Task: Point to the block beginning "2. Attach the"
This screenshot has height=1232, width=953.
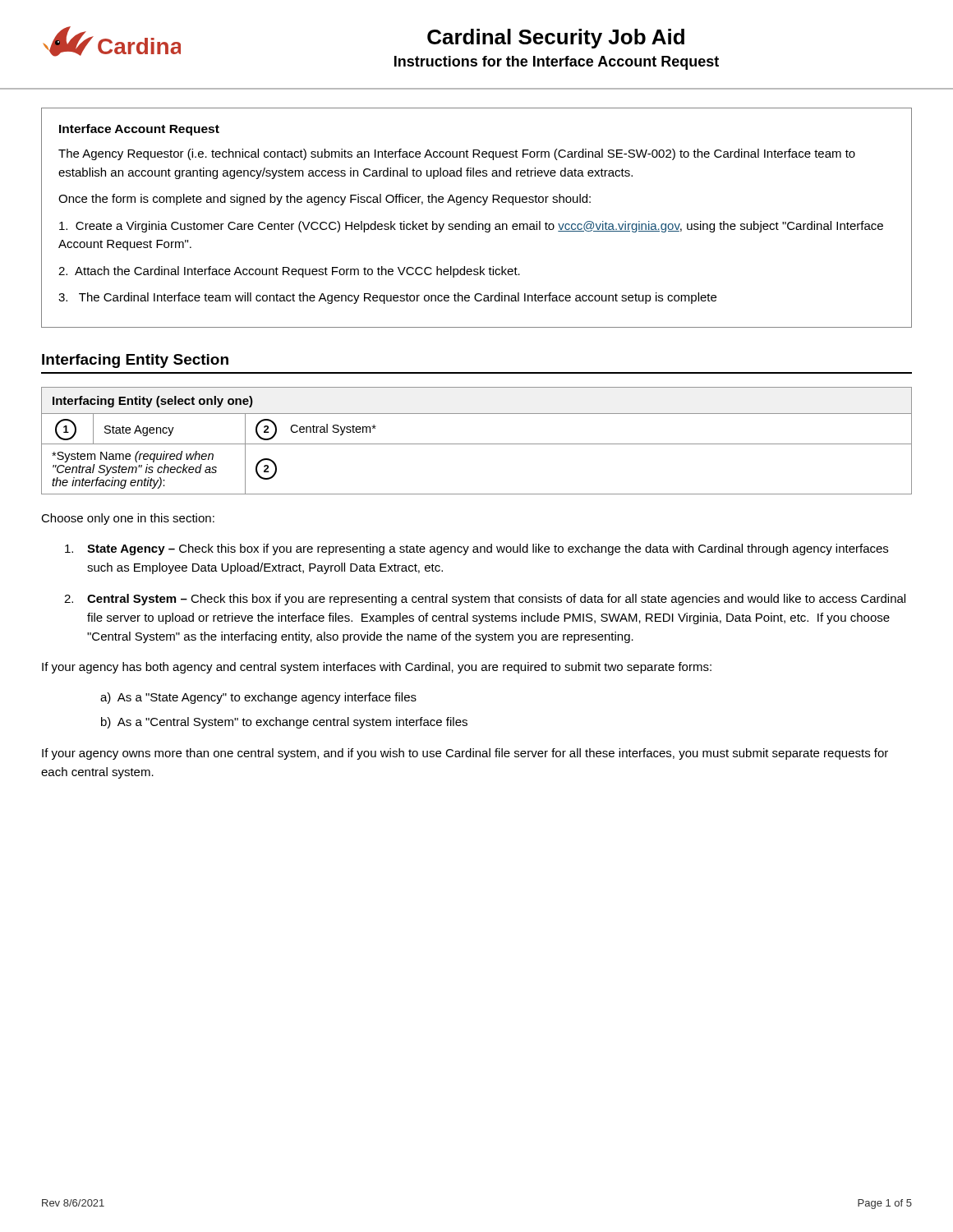Action: (290, 270)
